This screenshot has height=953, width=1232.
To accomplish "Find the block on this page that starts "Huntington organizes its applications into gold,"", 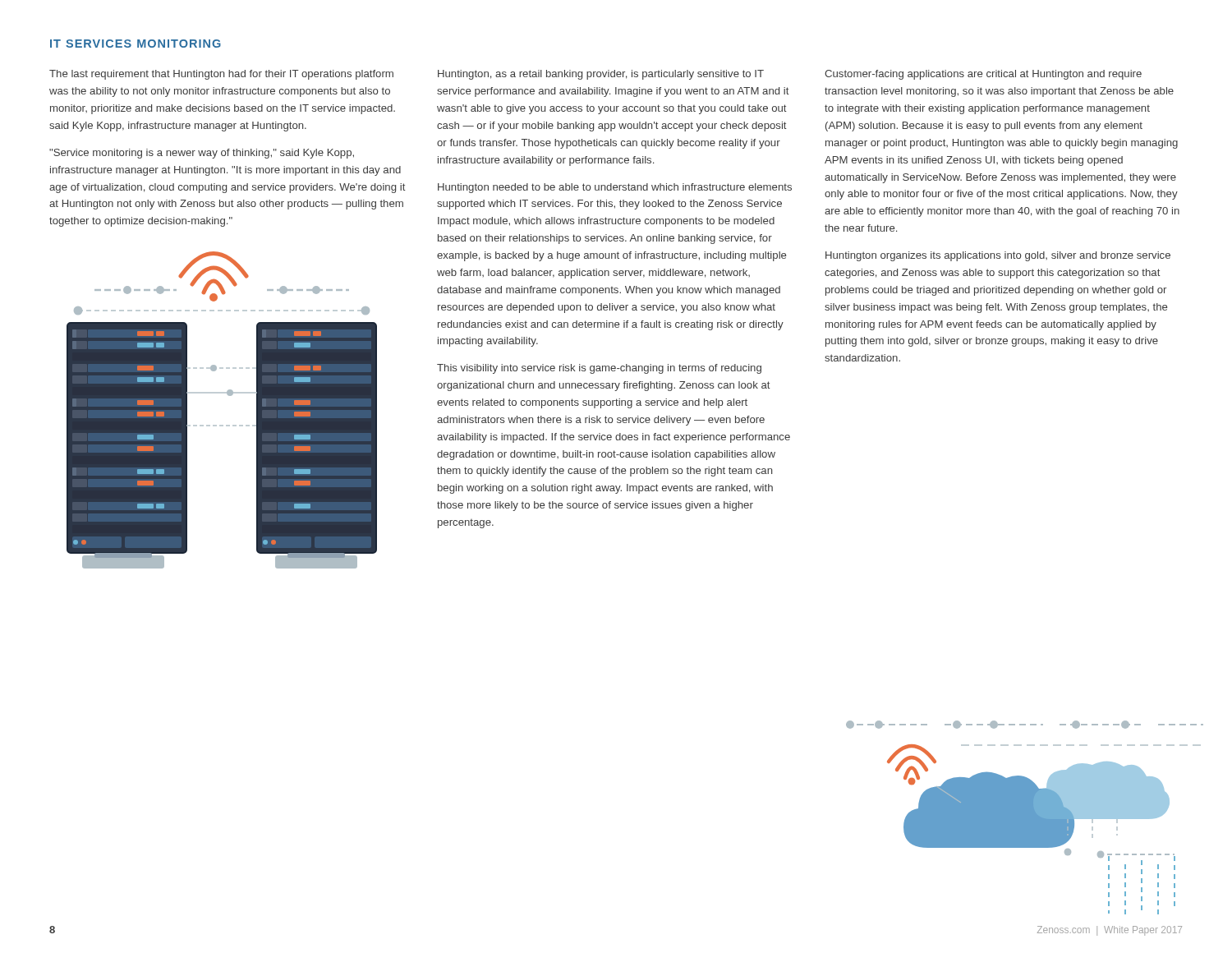I will click(998, 307).
